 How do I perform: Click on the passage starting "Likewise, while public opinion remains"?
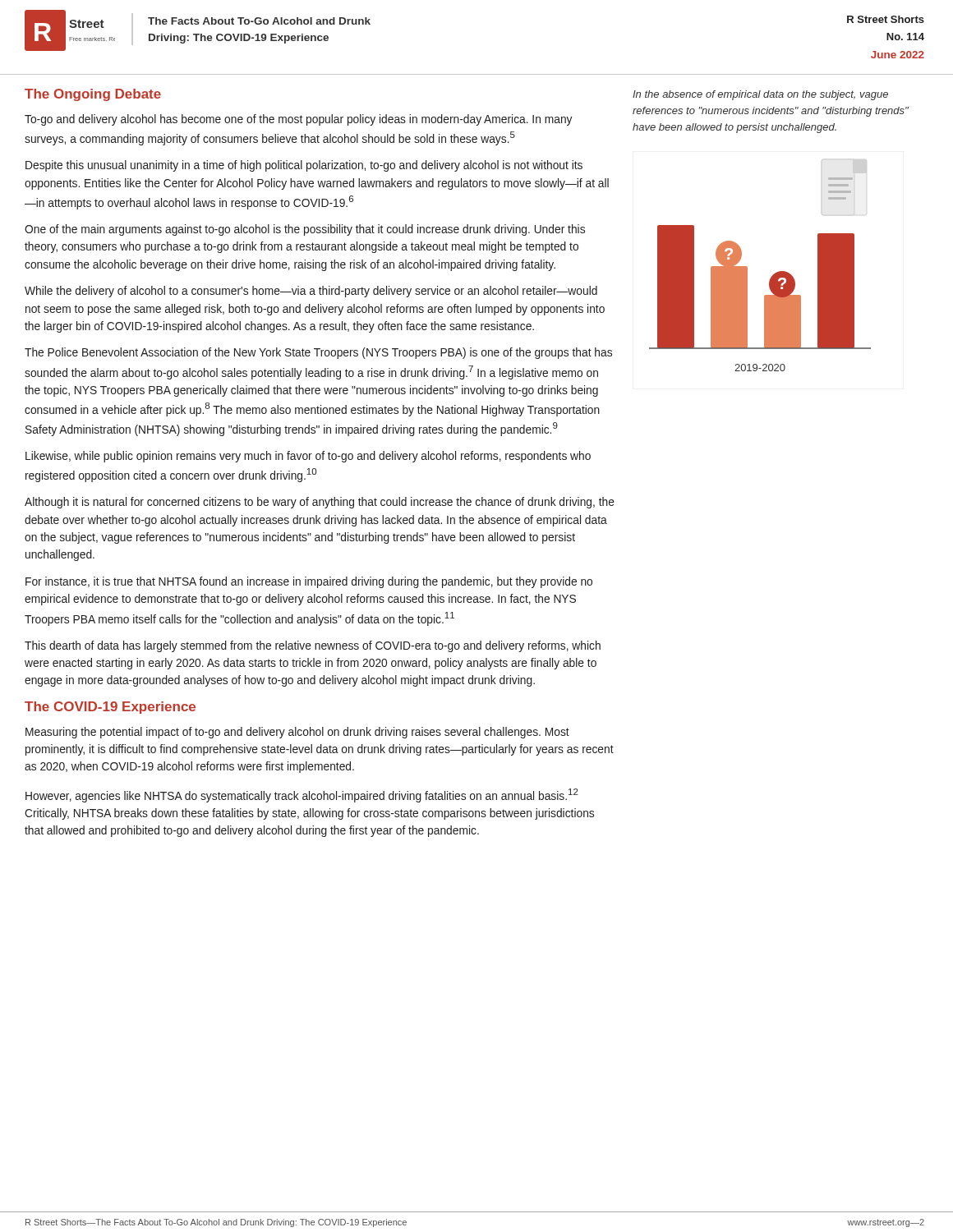pos(308,466)
